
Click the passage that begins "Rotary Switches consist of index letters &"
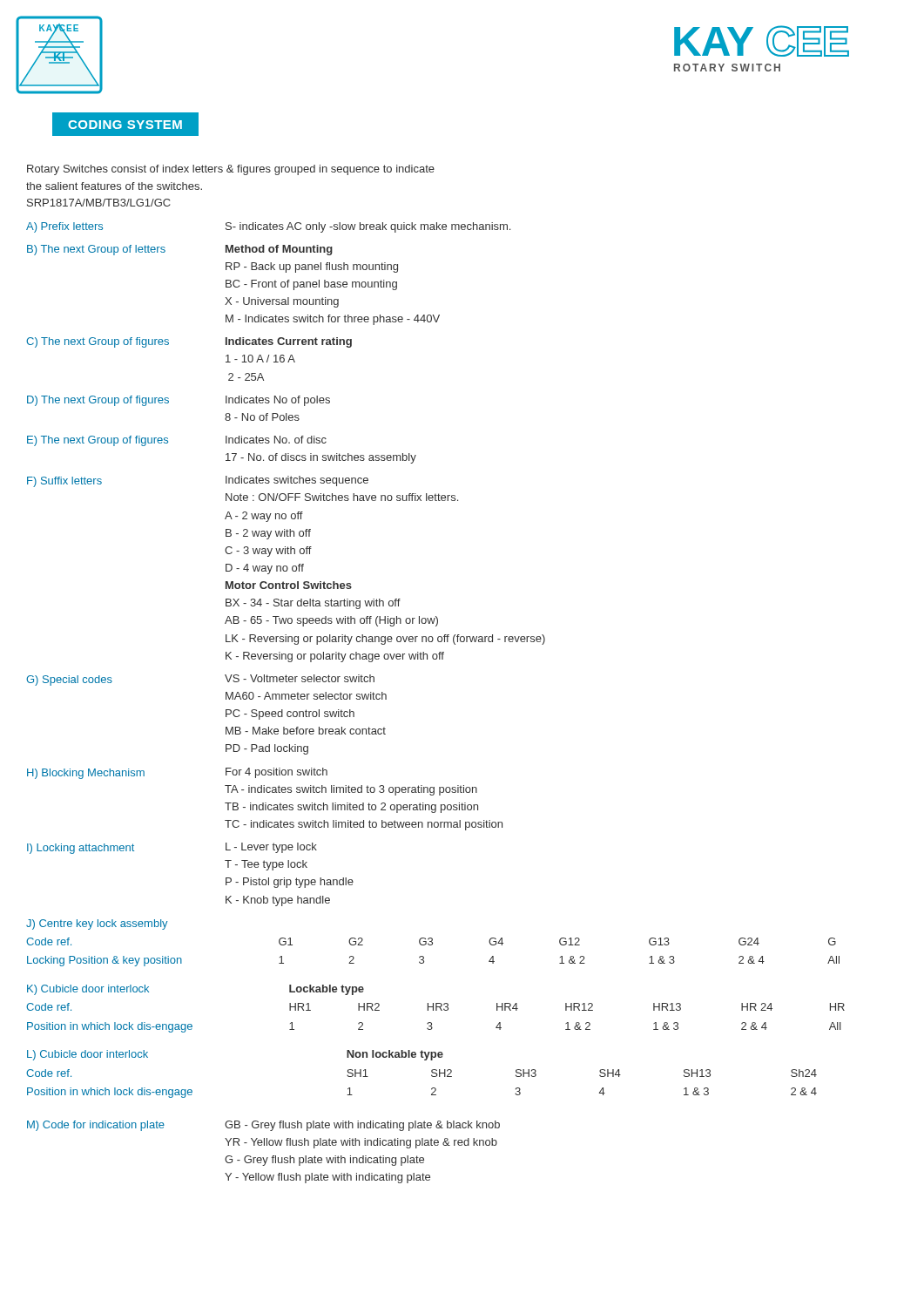pos(231,170)
